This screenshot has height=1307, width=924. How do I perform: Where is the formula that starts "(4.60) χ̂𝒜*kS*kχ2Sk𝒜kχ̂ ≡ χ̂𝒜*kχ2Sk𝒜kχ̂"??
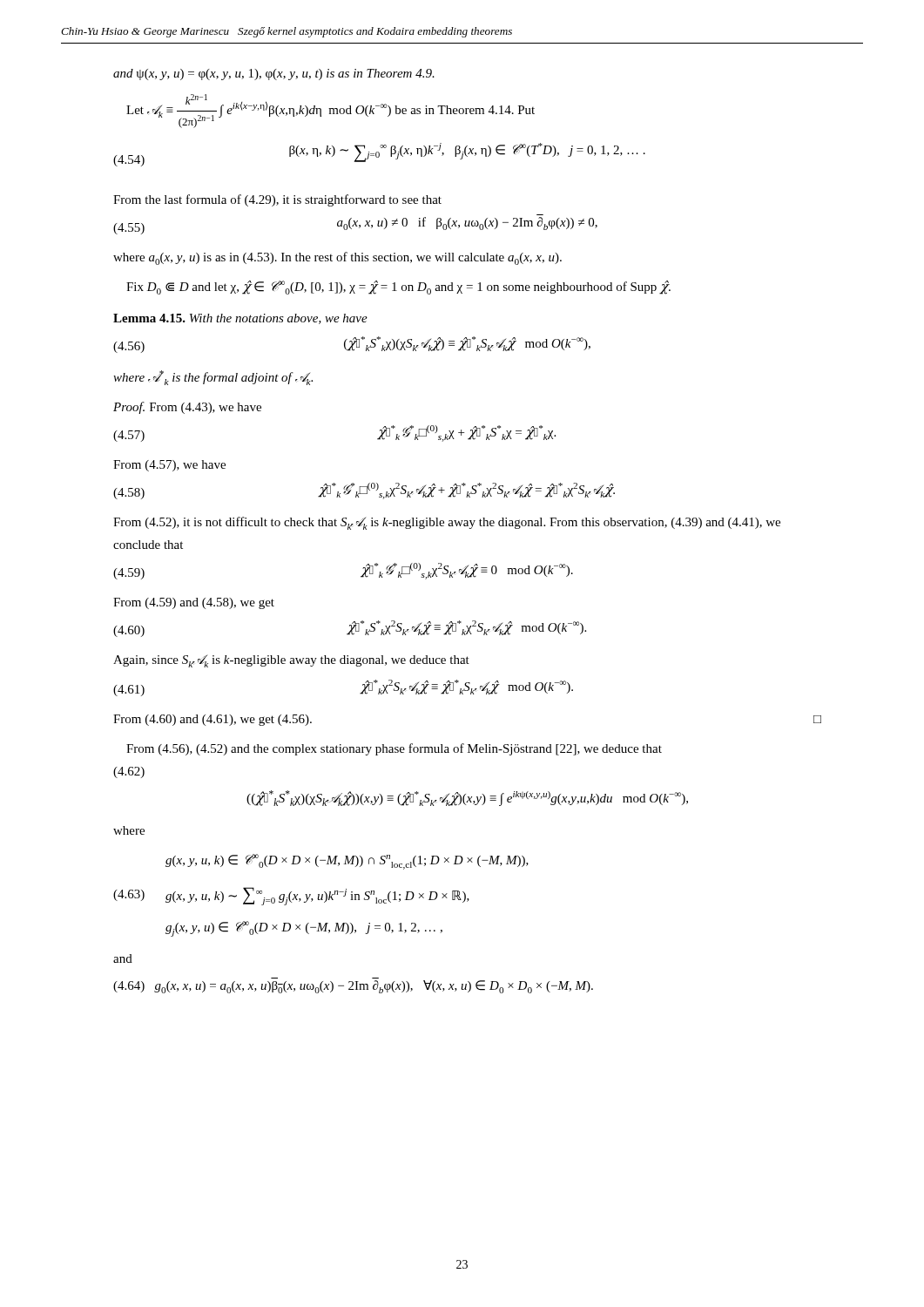coord(467,628)
